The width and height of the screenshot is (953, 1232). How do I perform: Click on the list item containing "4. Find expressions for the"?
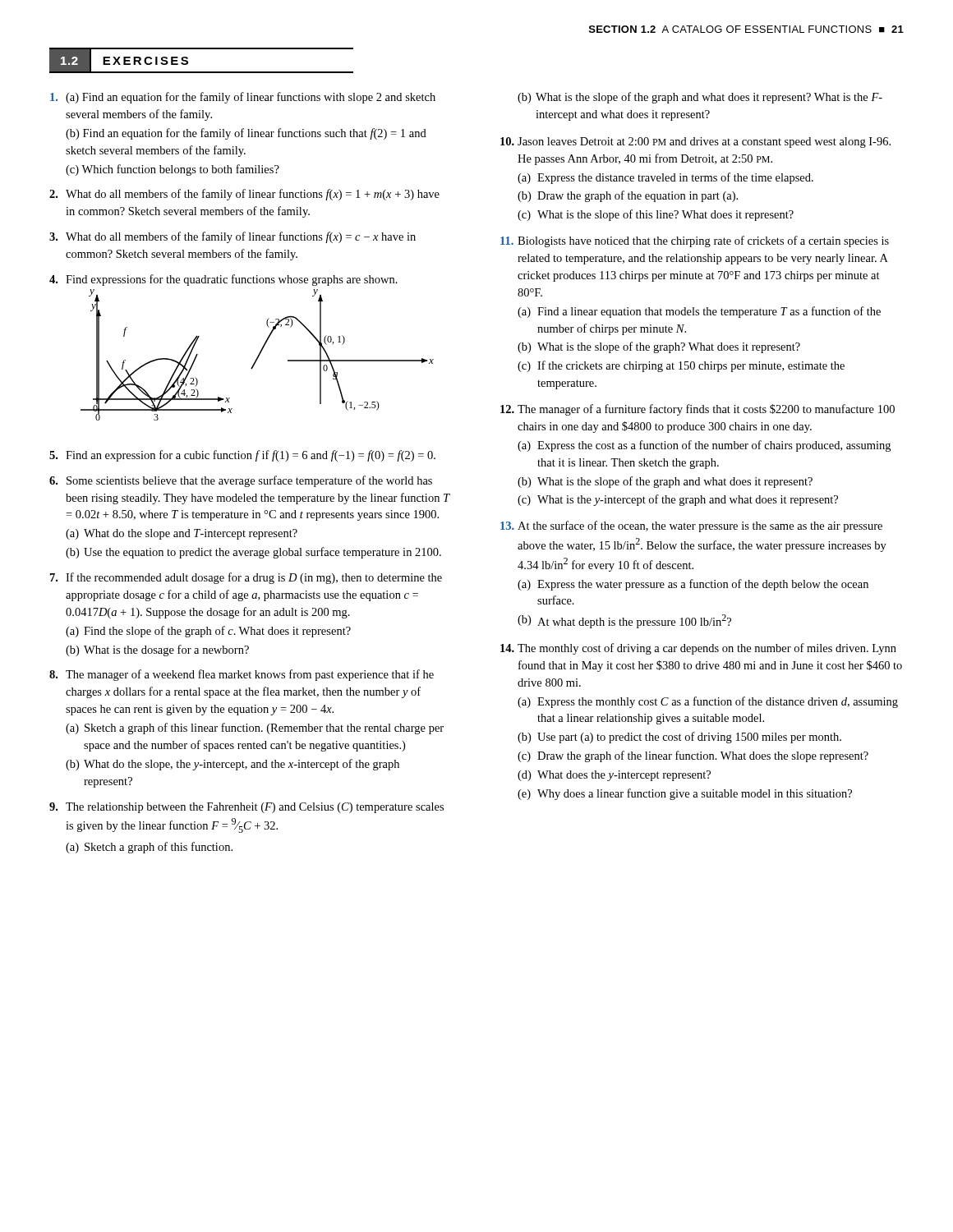(224, 281)
